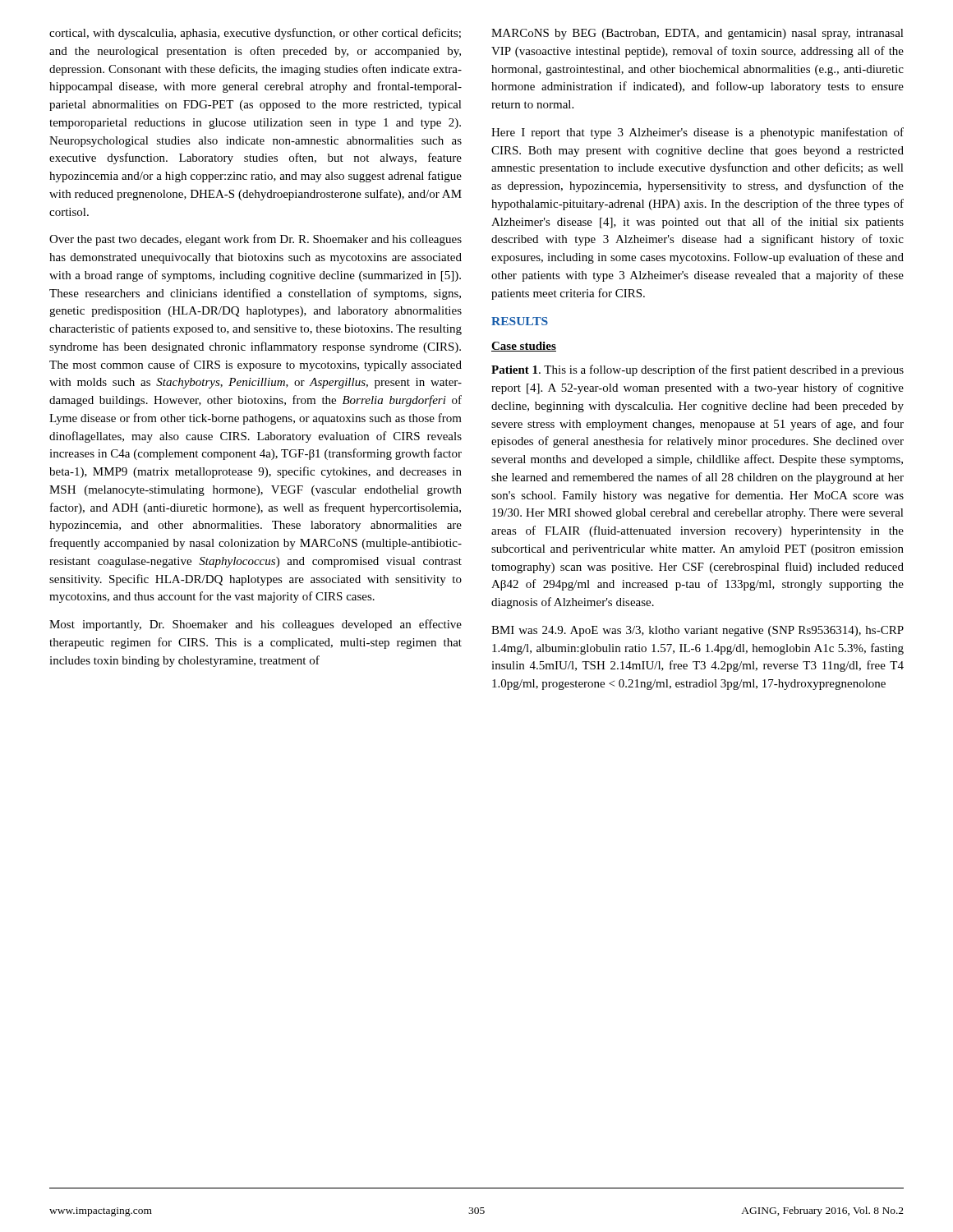This screenshot has width=953, height=1232.
Task: Locate the text block that says "BMI was 24.9."
Action: click(x=698, y=657)
